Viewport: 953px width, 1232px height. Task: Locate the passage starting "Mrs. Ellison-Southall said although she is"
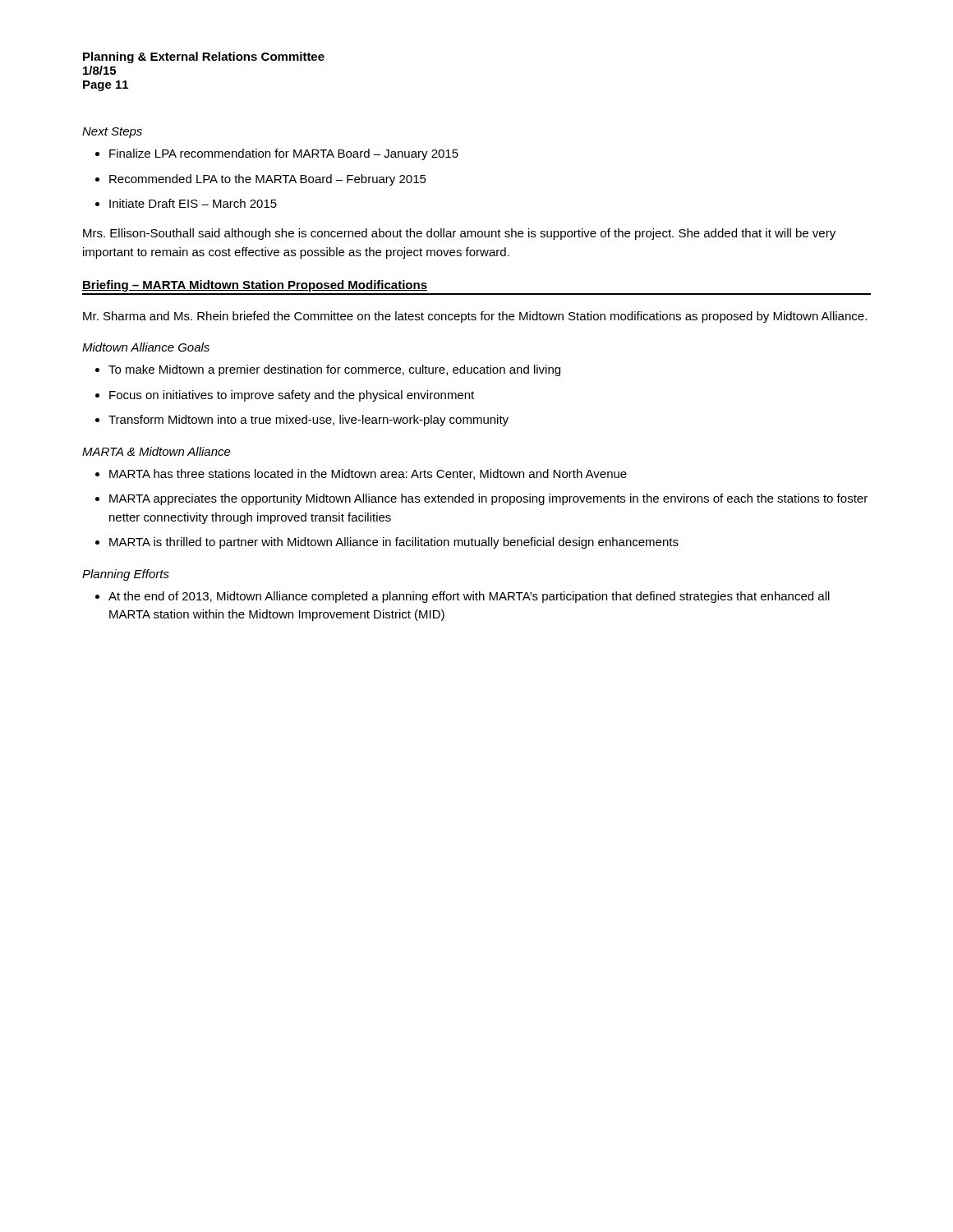[x=476, y=242]
